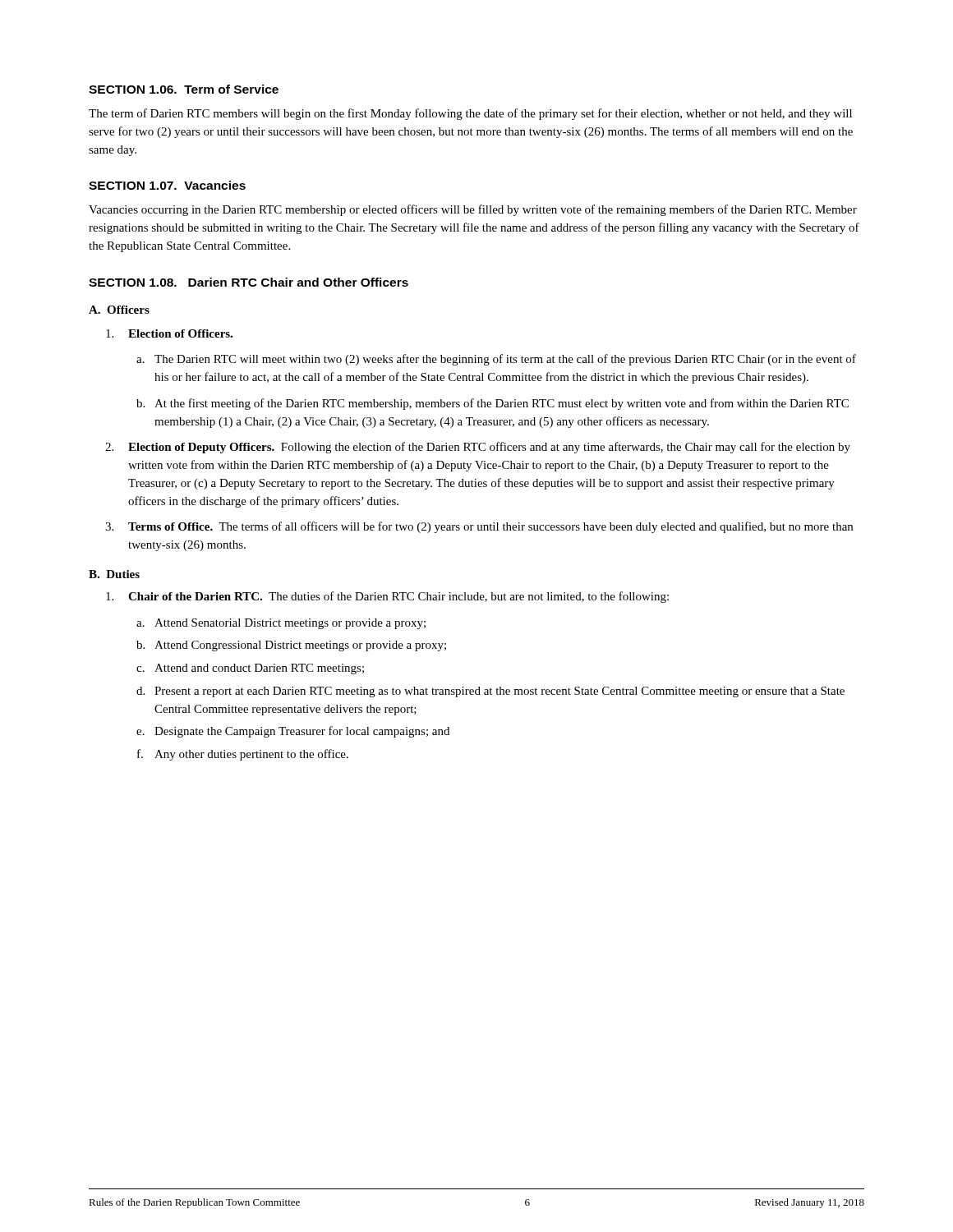Locate the list item with the text "b. At the first meeting of"
Screen dimensions: 1232x953
coord(500,413)
